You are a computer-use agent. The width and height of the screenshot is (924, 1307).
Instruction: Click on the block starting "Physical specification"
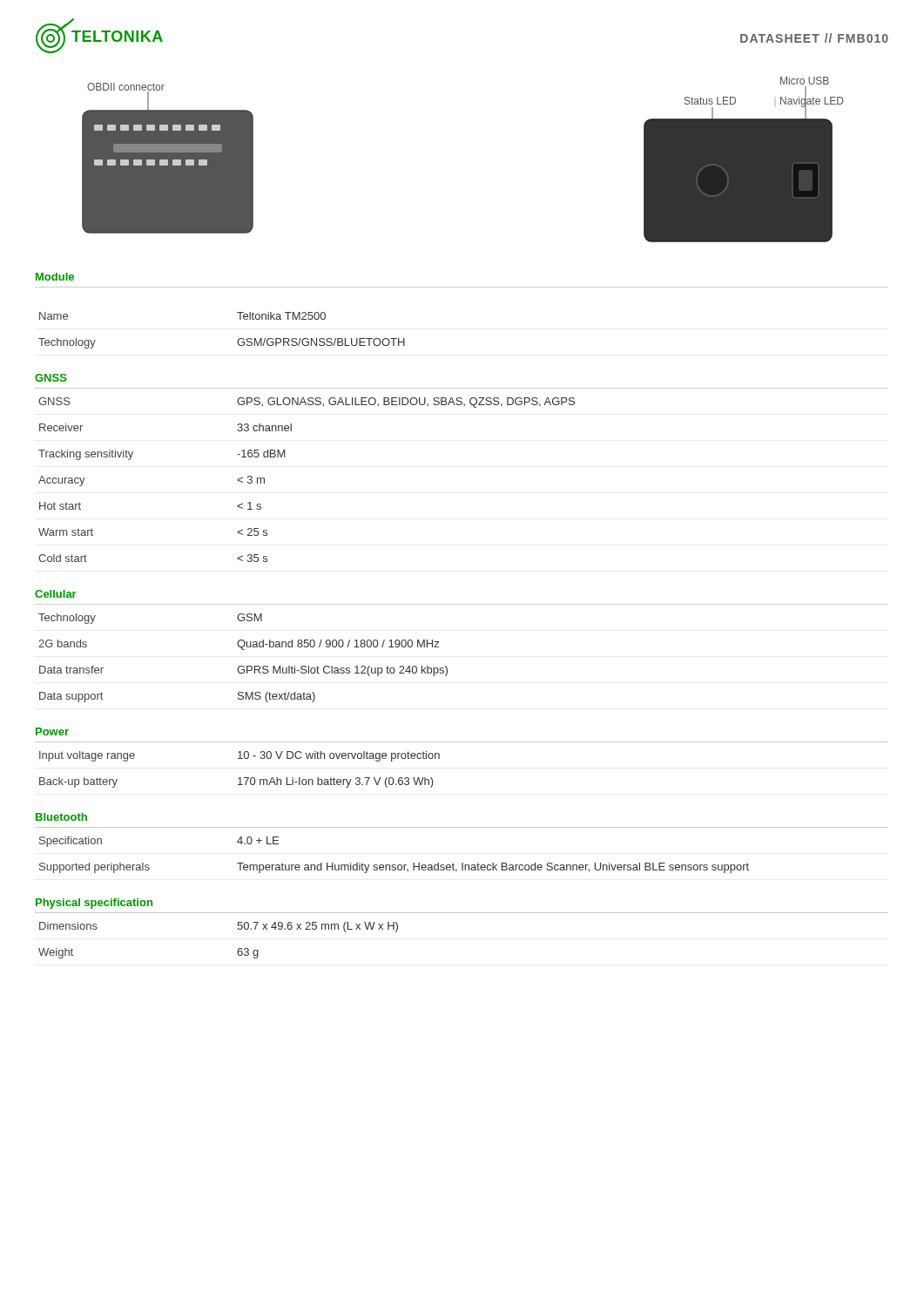94,902
